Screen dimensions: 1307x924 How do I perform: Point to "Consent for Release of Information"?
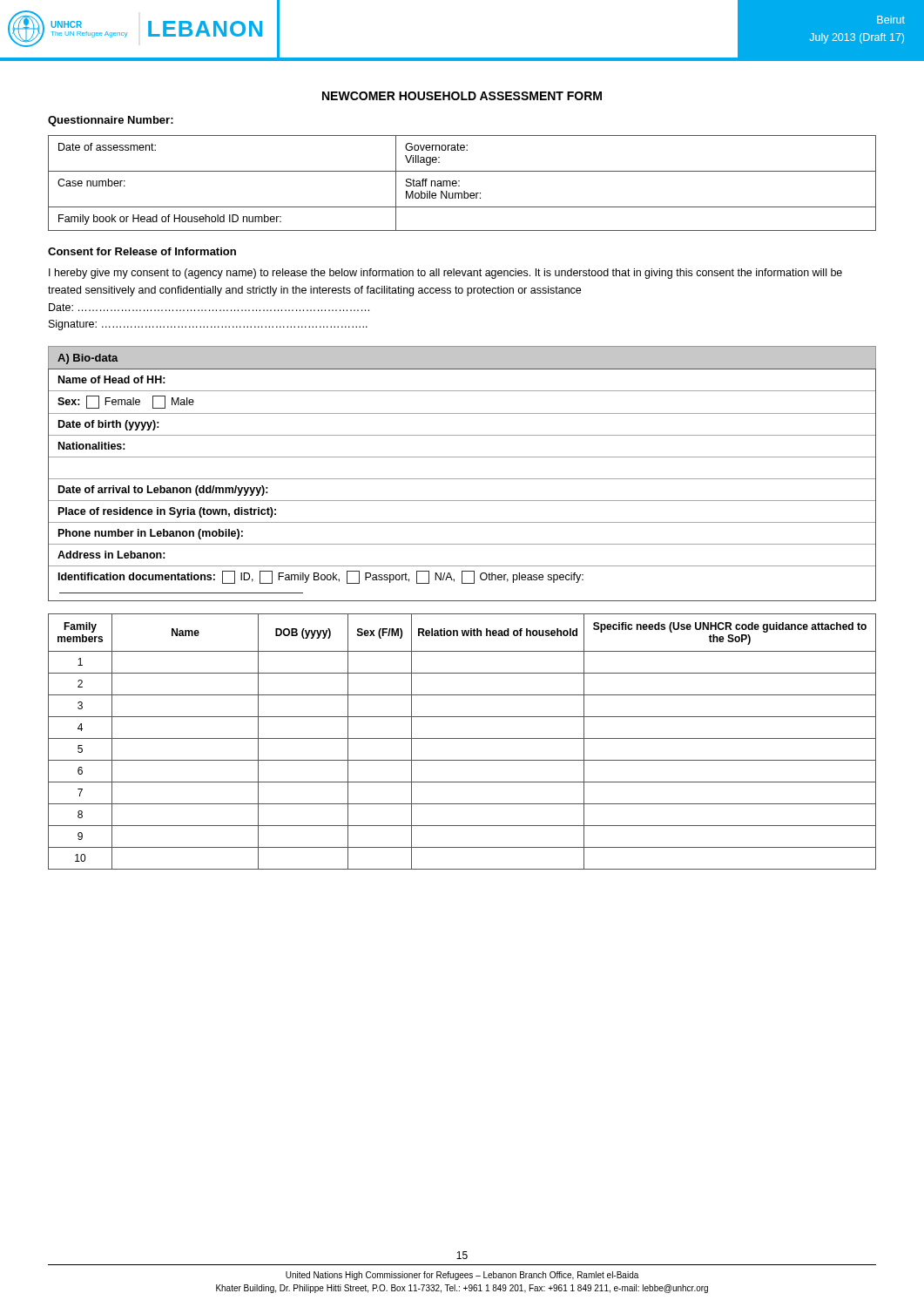point(142,251)
